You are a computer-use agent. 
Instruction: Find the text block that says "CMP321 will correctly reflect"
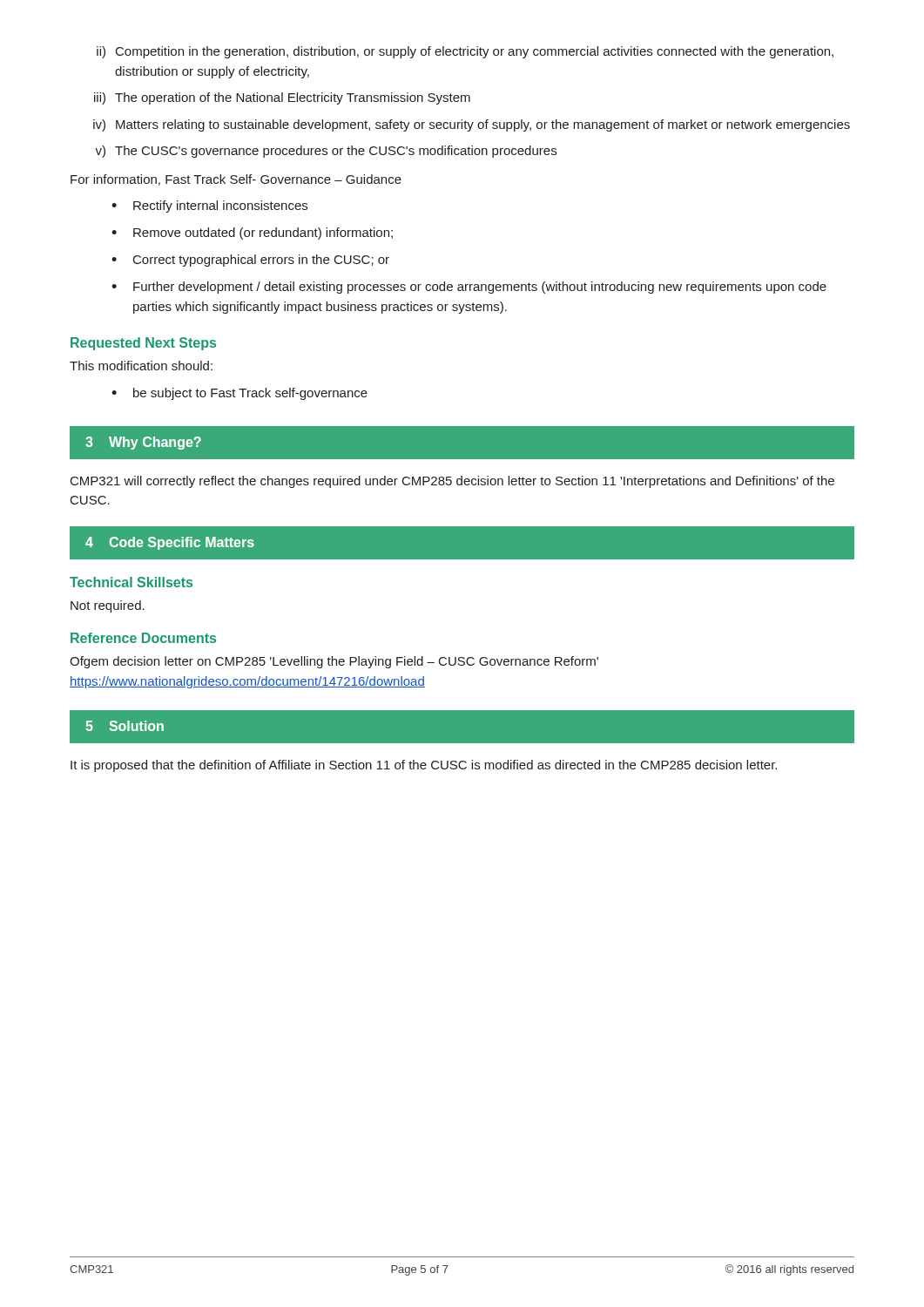coord(452,490)
